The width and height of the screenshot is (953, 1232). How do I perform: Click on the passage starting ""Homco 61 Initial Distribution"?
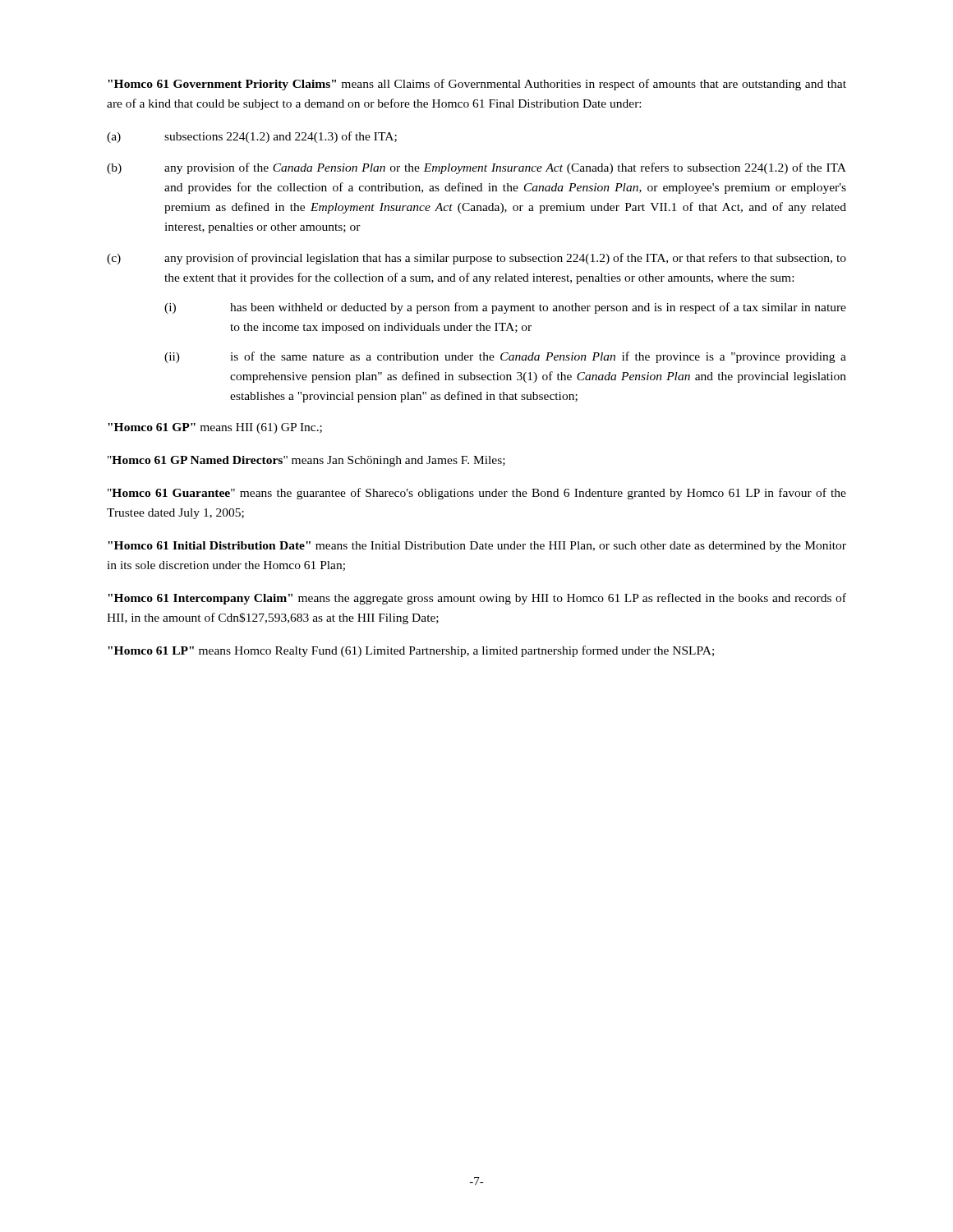[x=476, y=555]
